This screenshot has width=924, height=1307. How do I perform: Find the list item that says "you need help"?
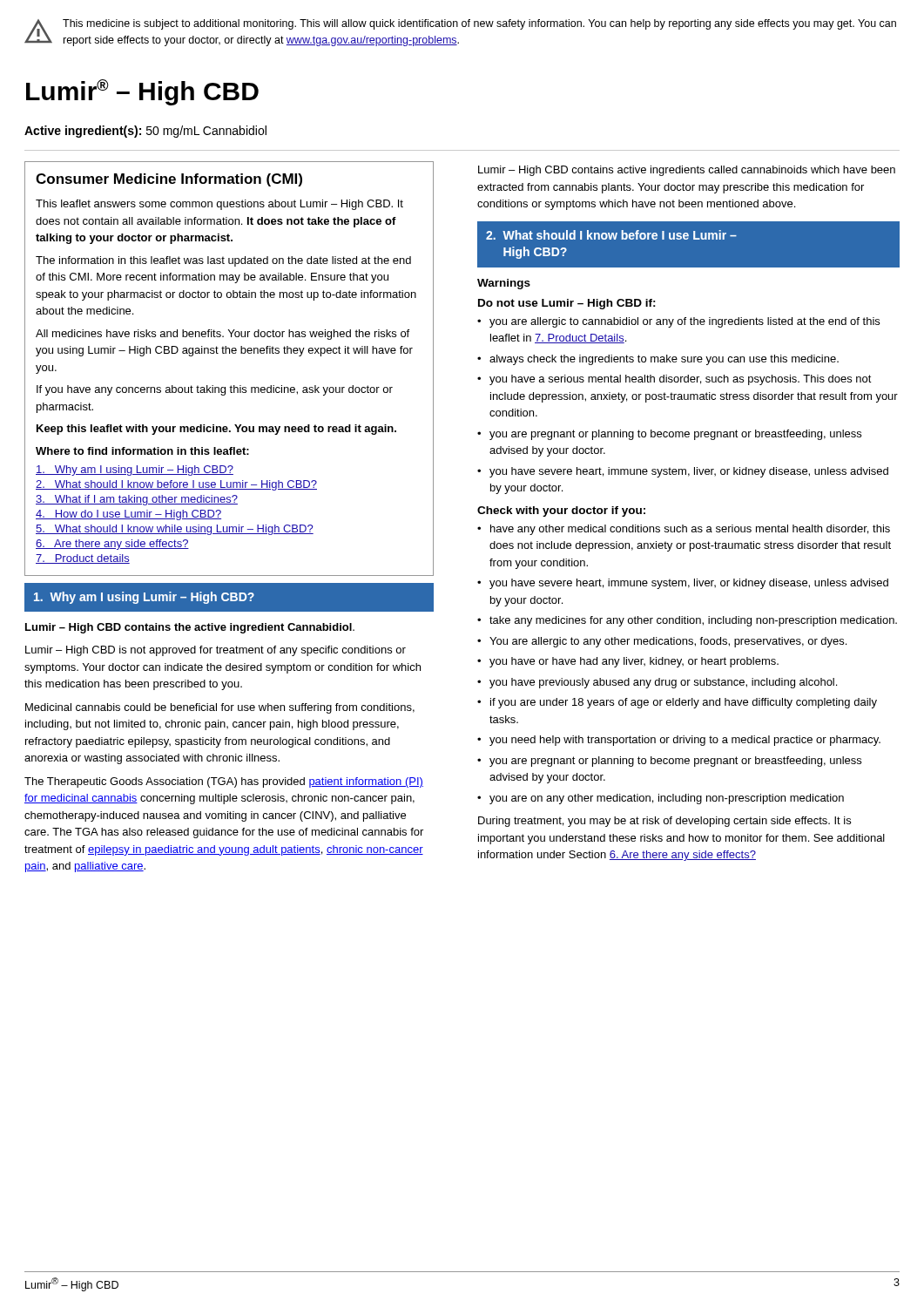coord(685,740)
